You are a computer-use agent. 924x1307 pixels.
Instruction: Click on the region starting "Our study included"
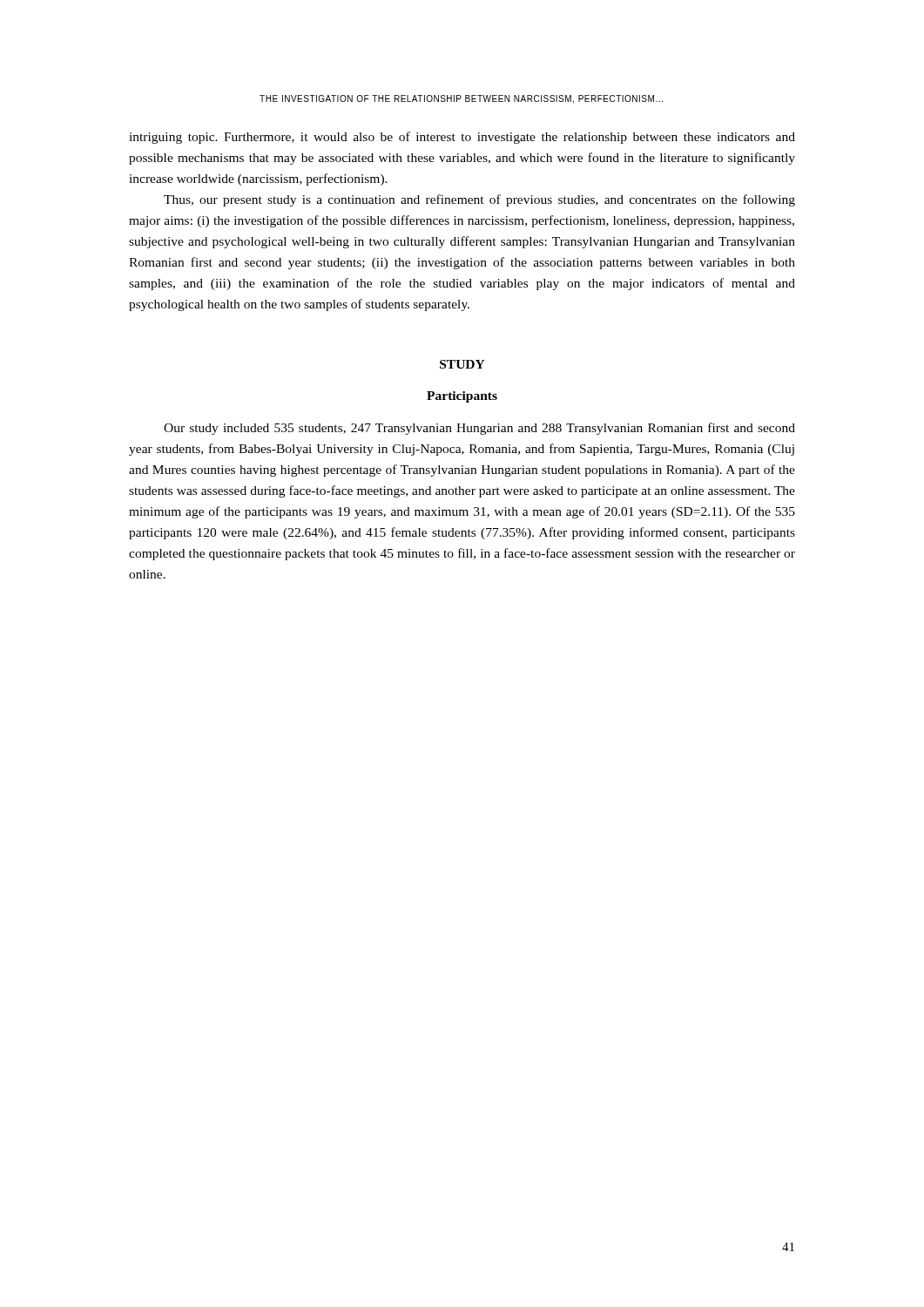pyautogui.click(x=462, y=501)
